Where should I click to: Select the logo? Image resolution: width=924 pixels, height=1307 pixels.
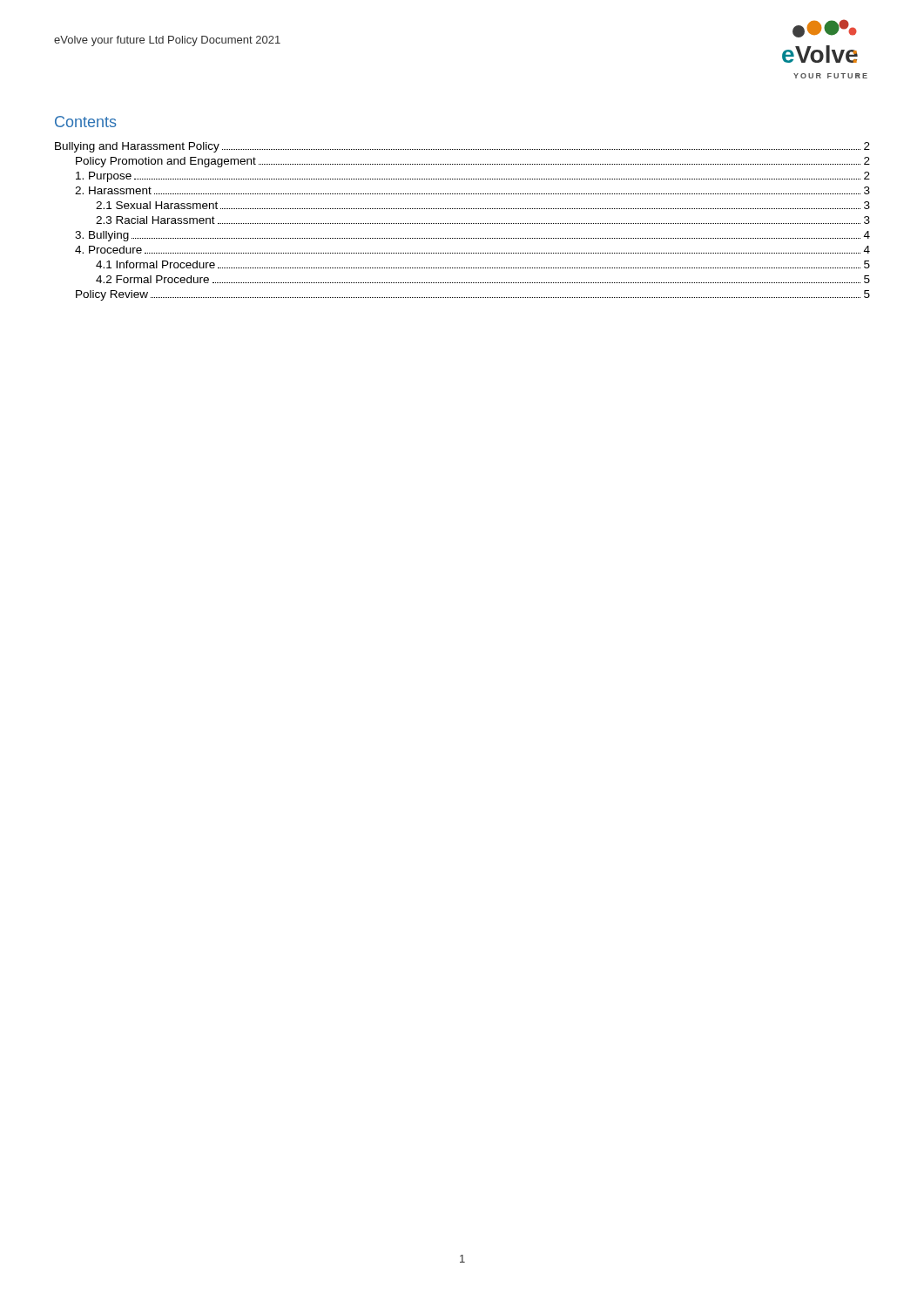pyautogui.click(x=822, y=56)
